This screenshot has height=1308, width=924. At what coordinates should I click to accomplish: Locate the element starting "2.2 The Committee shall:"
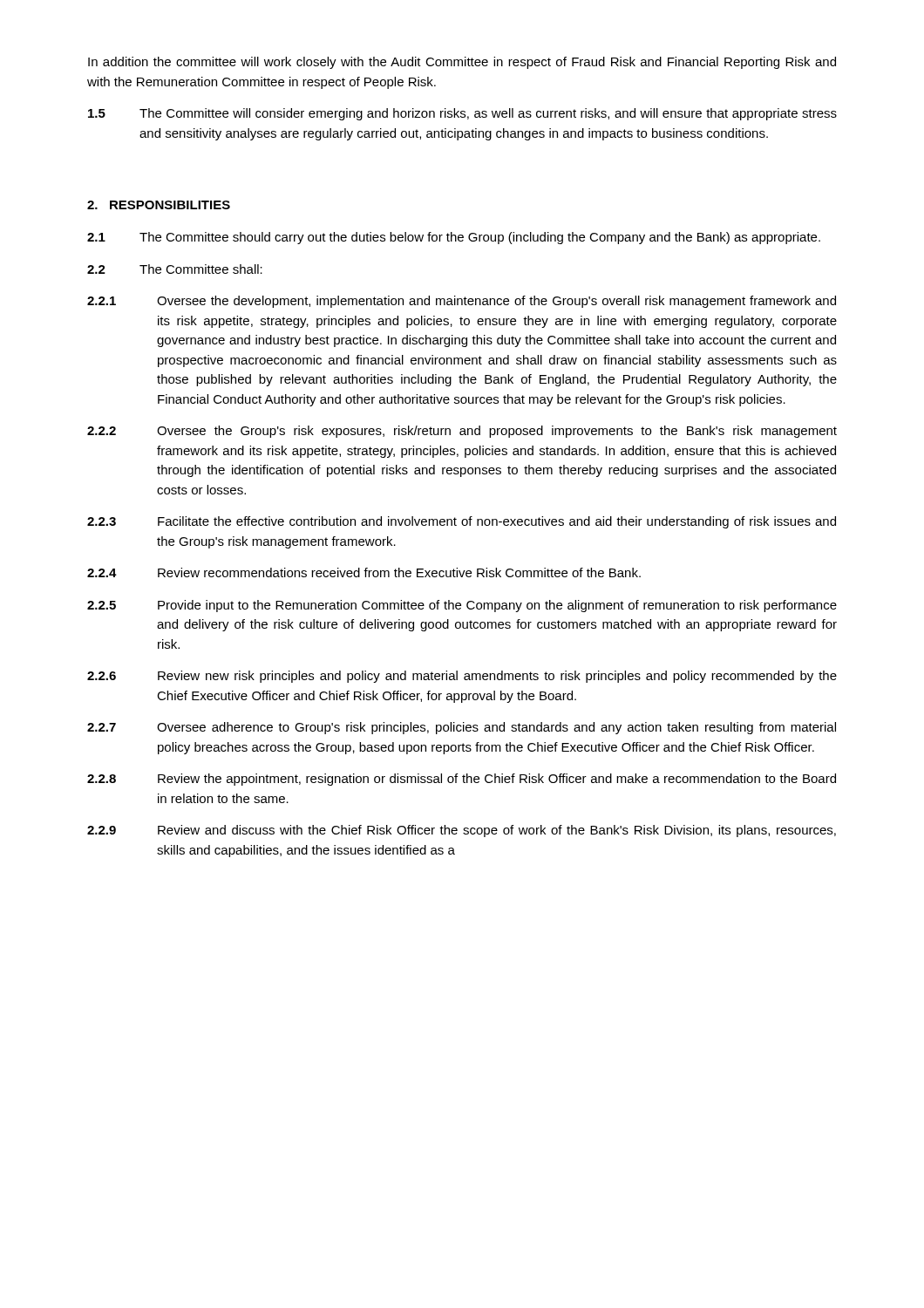point(175,269)
